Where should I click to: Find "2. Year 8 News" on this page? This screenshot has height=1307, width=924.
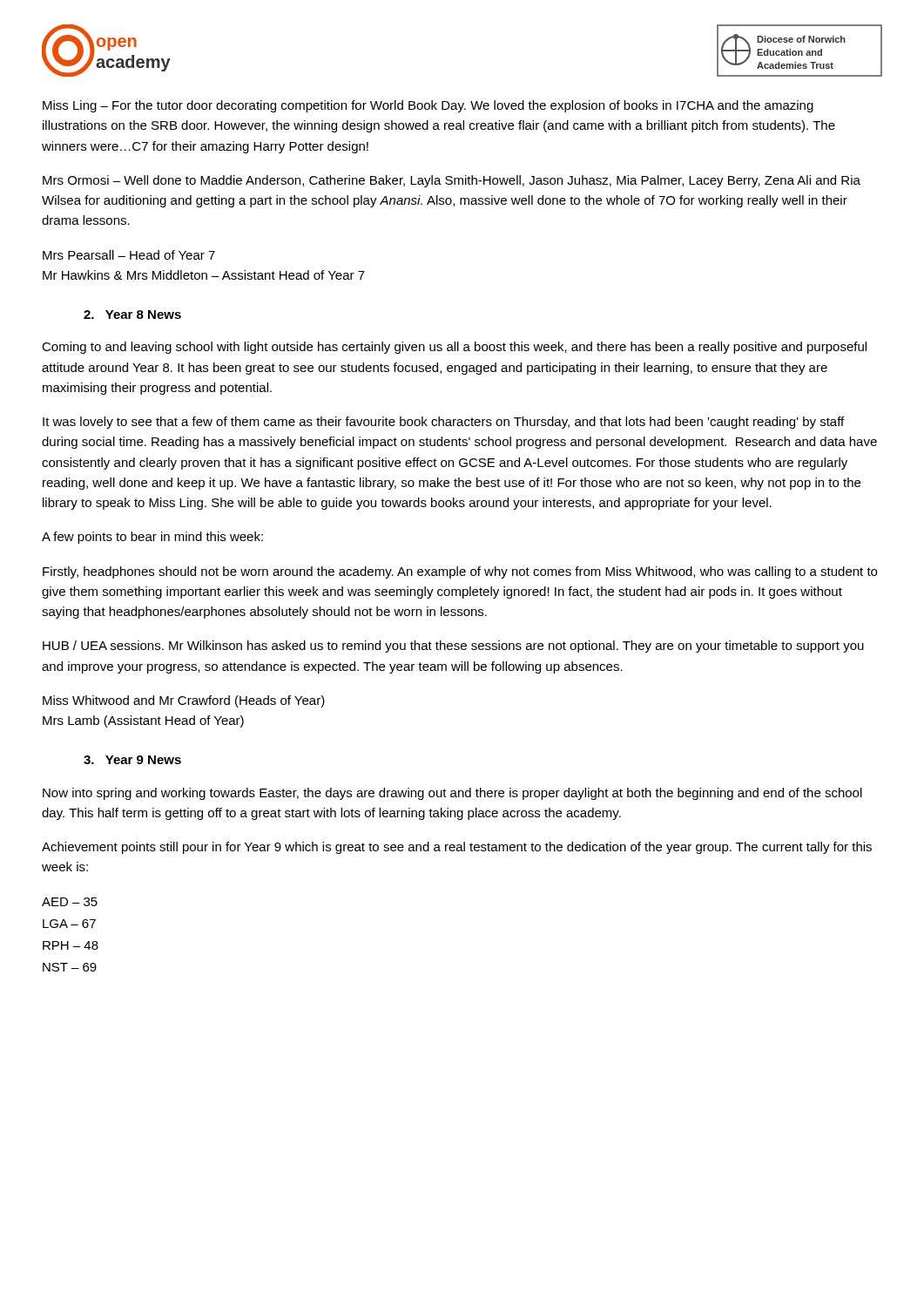133,314
